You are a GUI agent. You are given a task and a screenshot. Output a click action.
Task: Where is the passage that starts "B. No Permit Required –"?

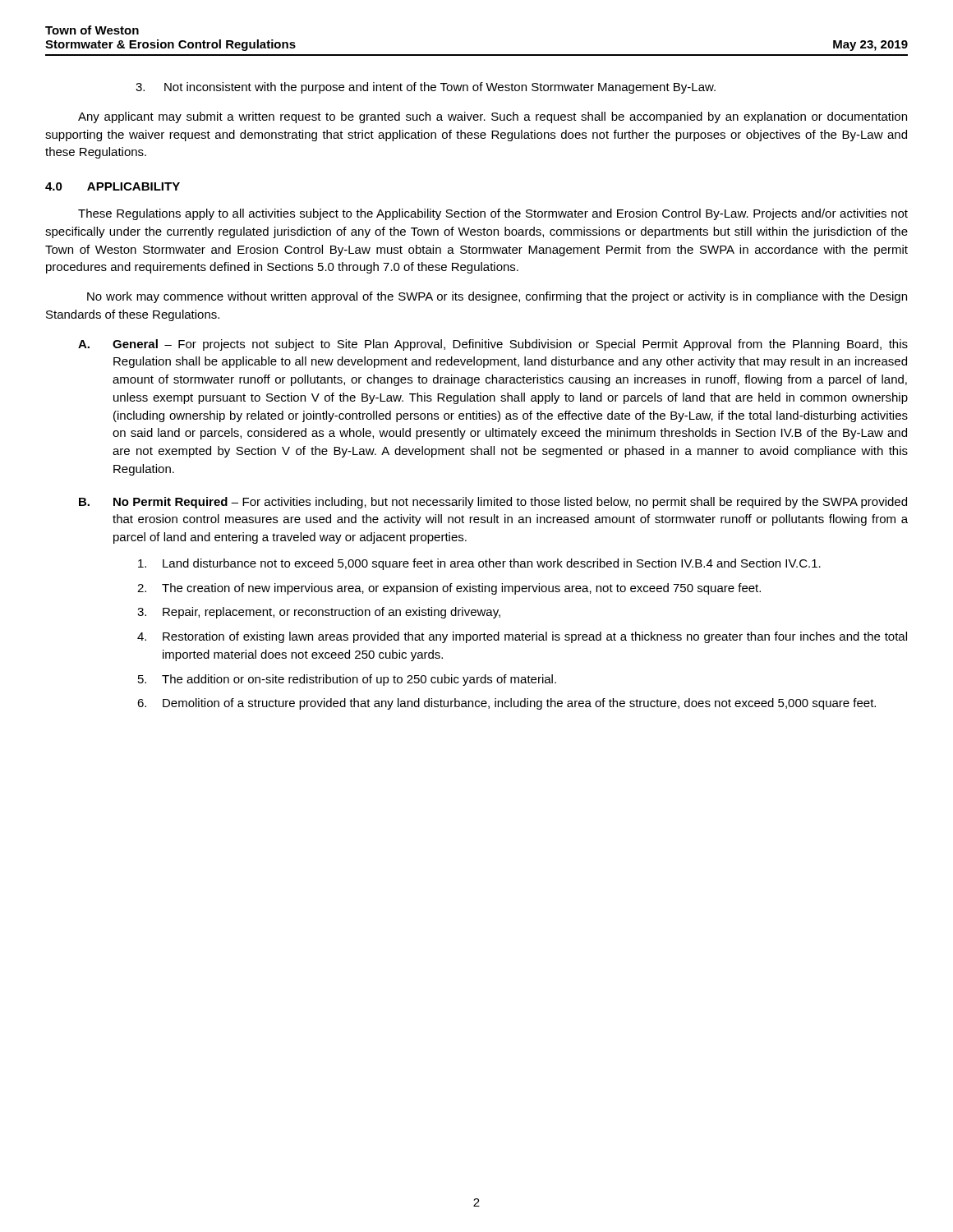tap(493, 606)
